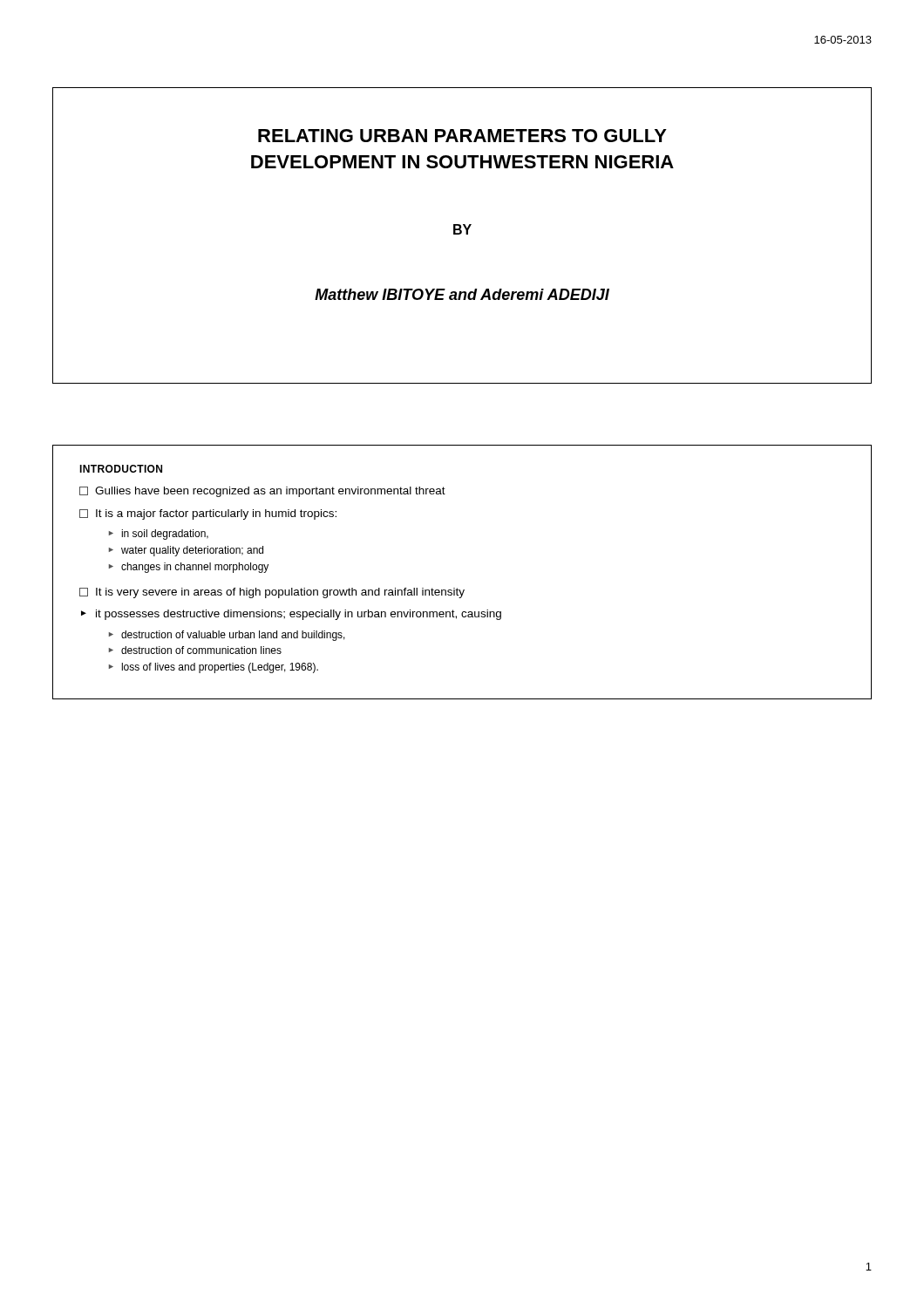Click on the region starting "Matthew IBITOYE and Aderemi ADEDIJI"

click(x=462, y=295)
